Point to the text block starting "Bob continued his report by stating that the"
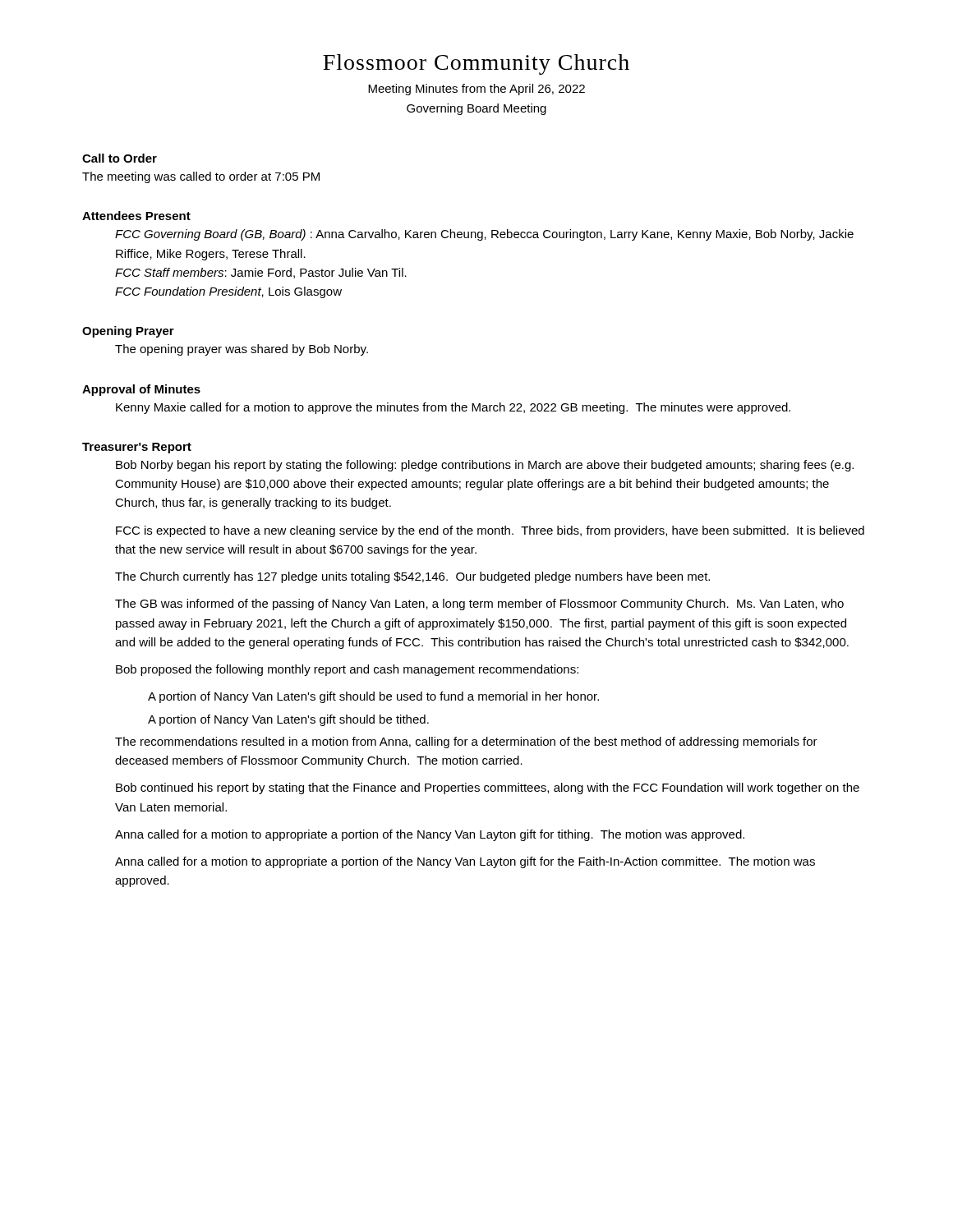Screen dimensions: 1232x953 click(x=487, y=797)
